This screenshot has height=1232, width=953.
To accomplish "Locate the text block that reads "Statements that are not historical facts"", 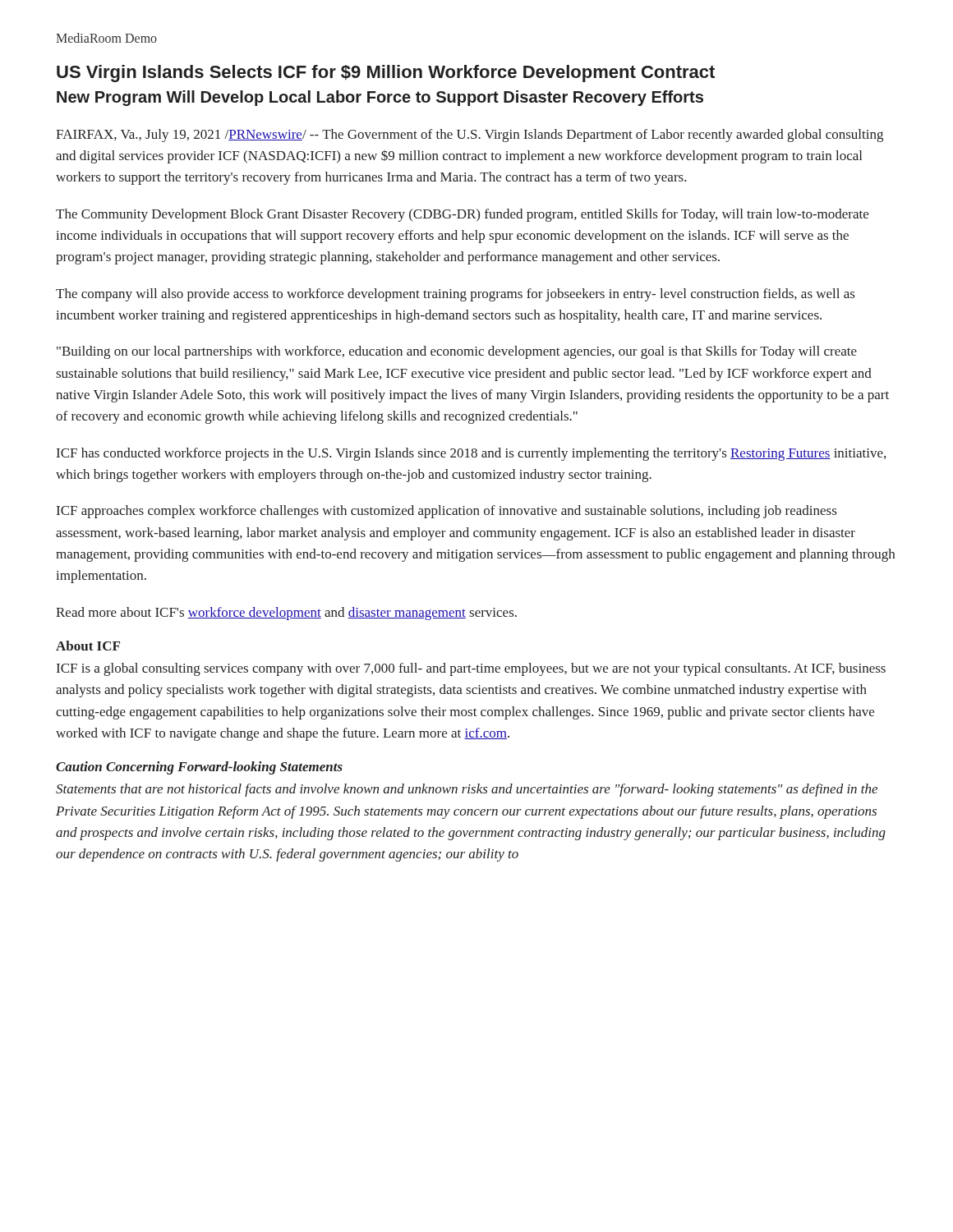I will coord(471,822).
